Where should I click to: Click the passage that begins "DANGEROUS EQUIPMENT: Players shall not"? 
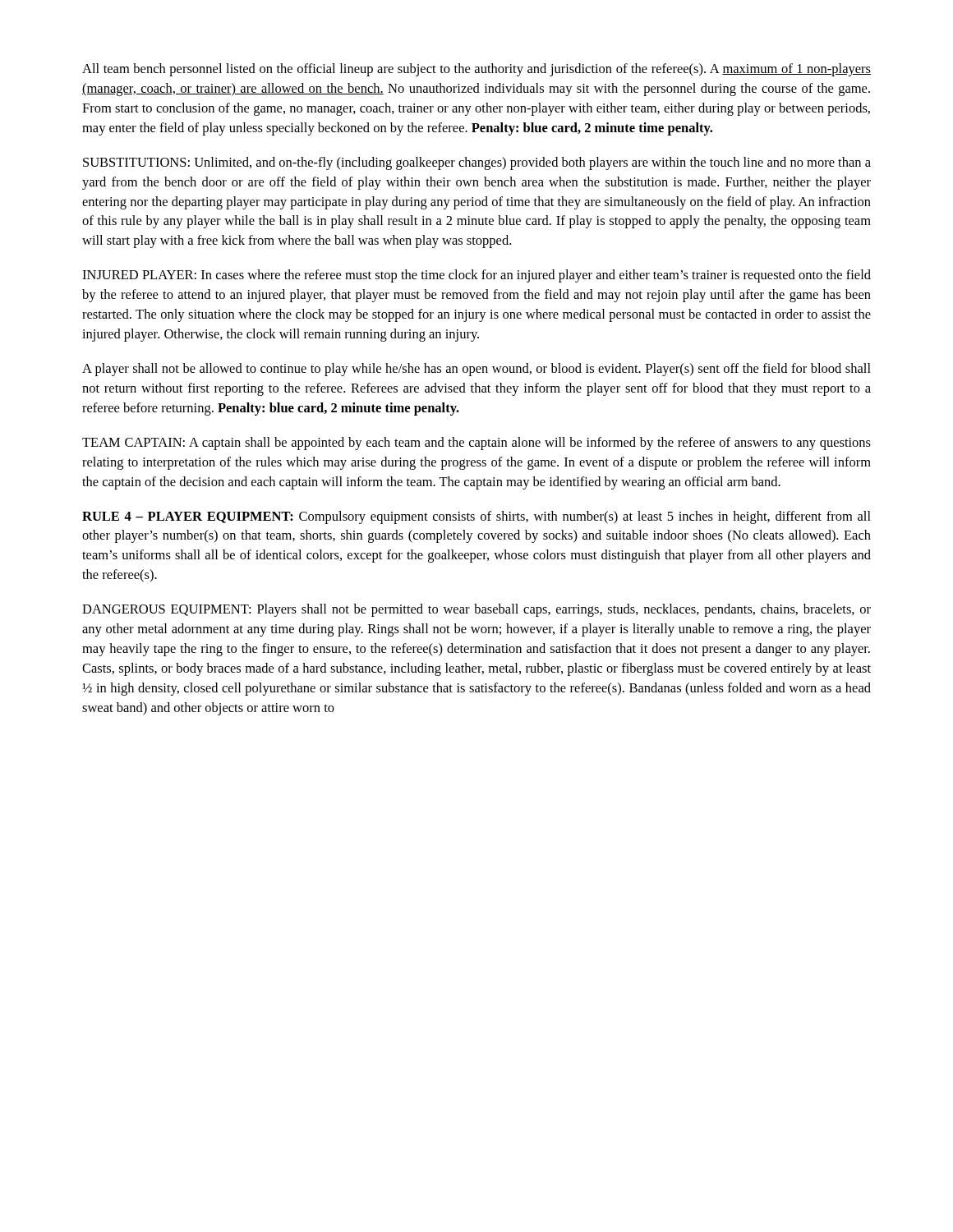click(x=476, y=658)
